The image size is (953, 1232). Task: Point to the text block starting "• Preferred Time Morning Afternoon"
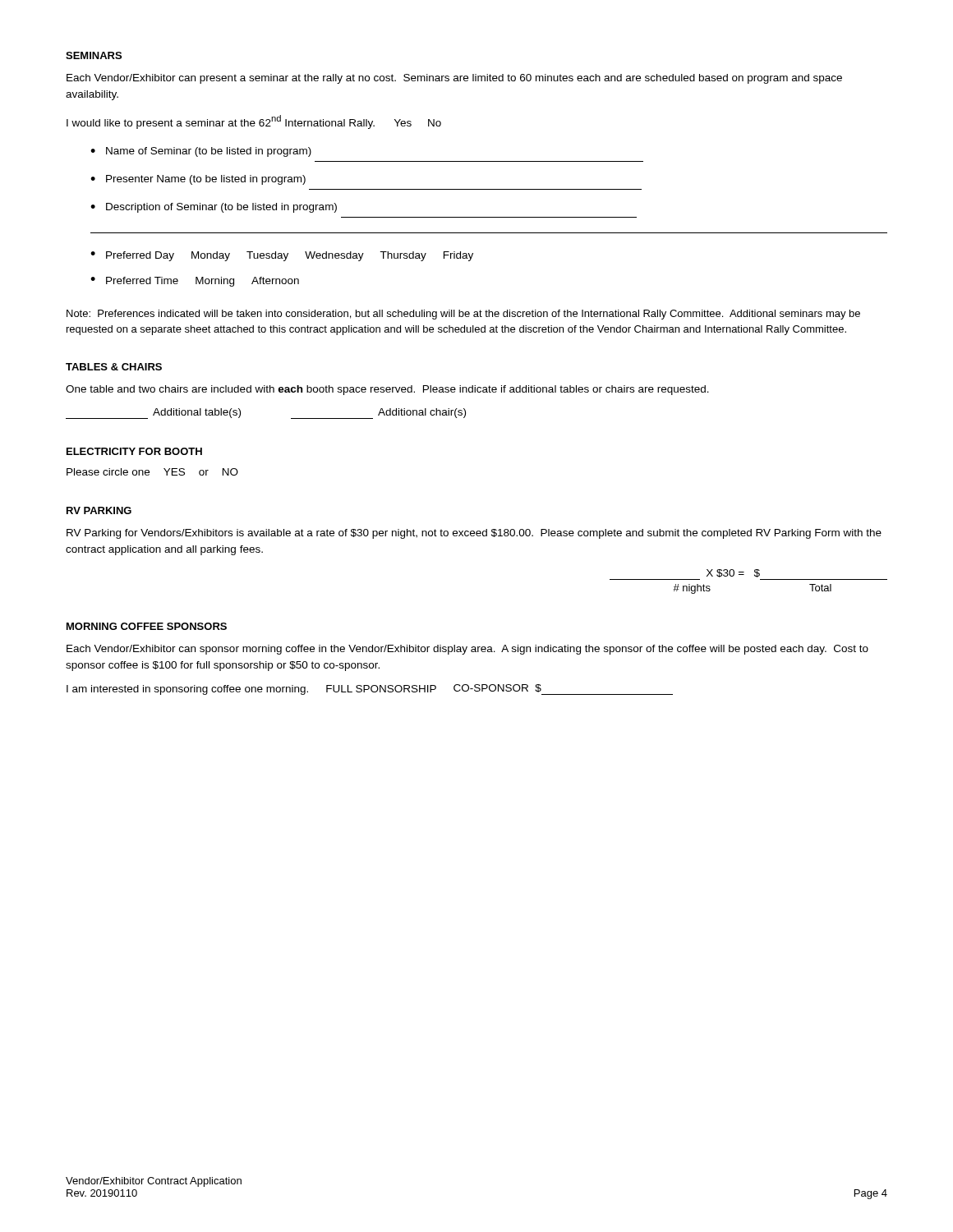195,280
